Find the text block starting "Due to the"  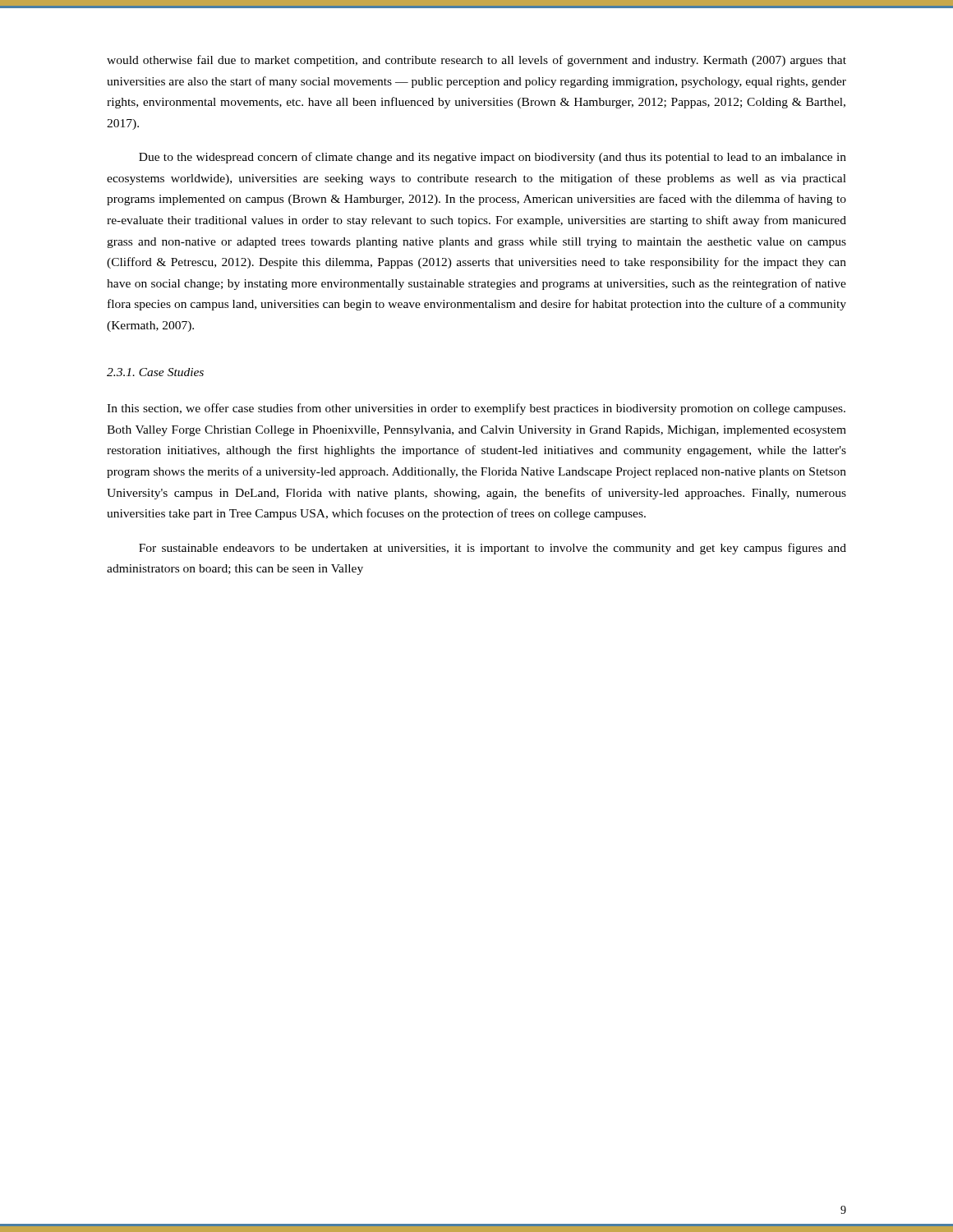[x=476, y=241]
